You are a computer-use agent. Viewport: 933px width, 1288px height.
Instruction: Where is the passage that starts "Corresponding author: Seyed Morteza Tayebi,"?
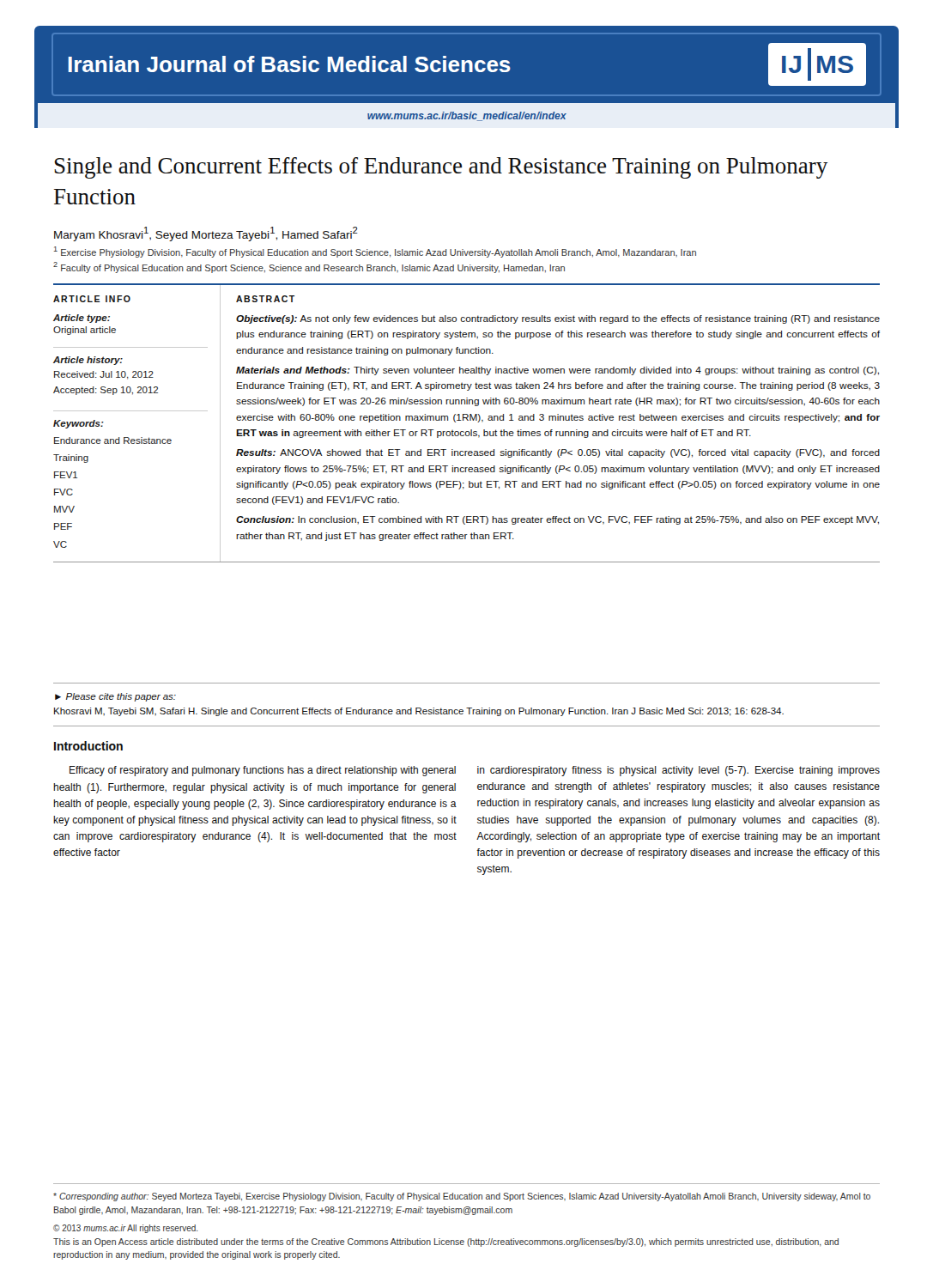point(462,1203)
